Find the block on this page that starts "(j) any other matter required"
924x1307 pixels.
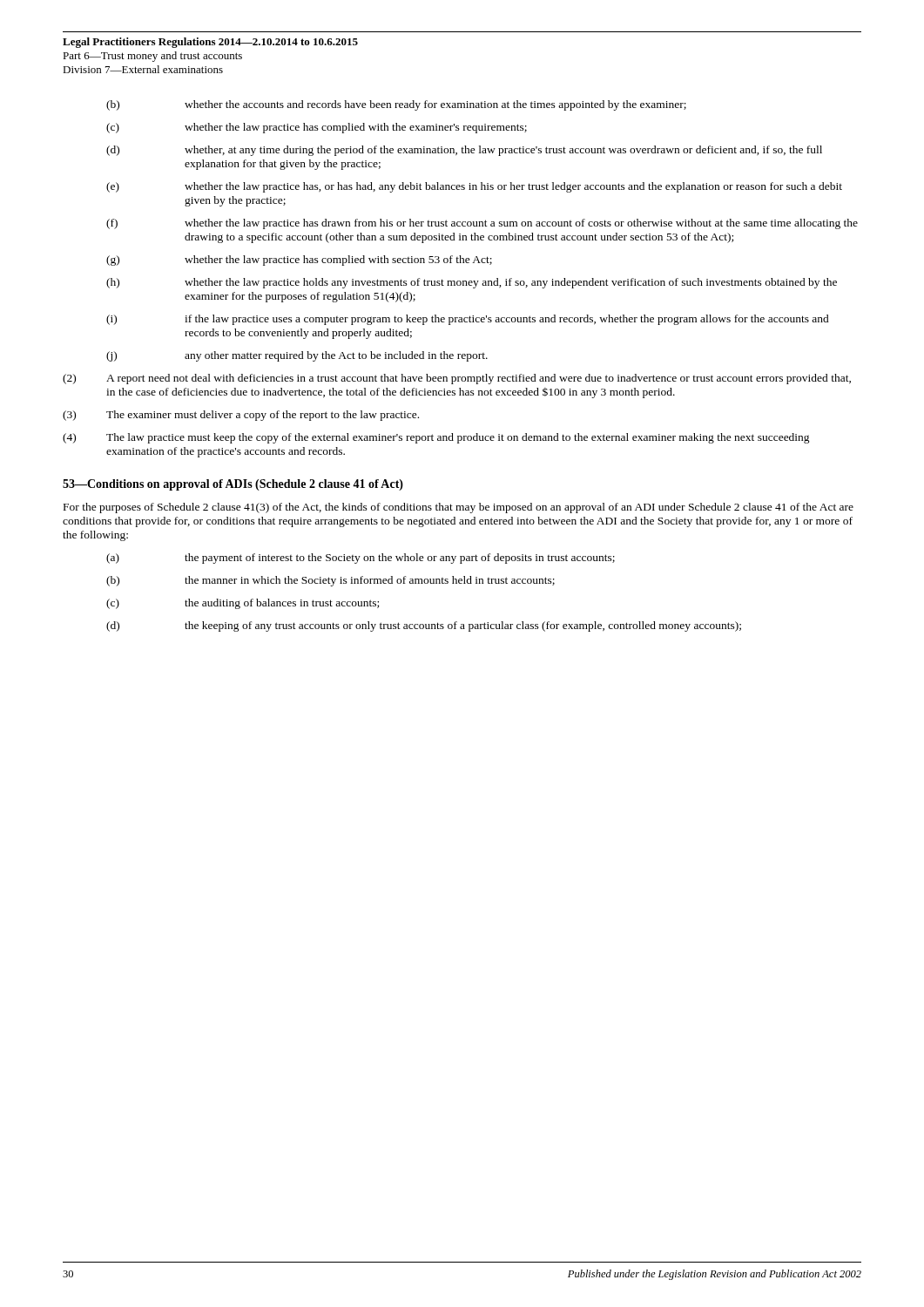pyautogui.click(x=462, y=356)
